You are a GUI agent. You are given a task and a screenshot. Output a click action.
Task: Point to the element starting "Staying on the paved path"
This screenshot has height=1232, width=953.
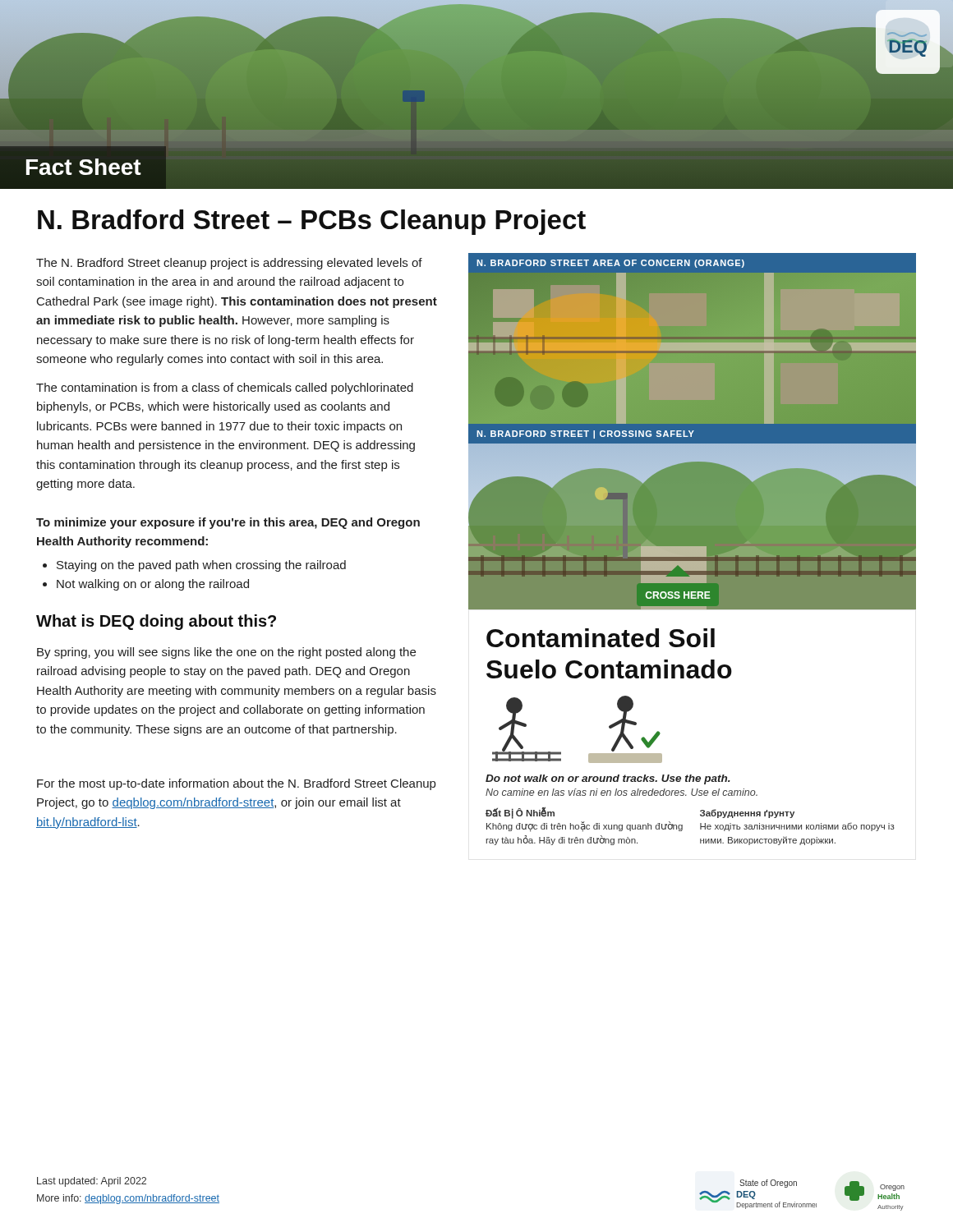[232, 574]
